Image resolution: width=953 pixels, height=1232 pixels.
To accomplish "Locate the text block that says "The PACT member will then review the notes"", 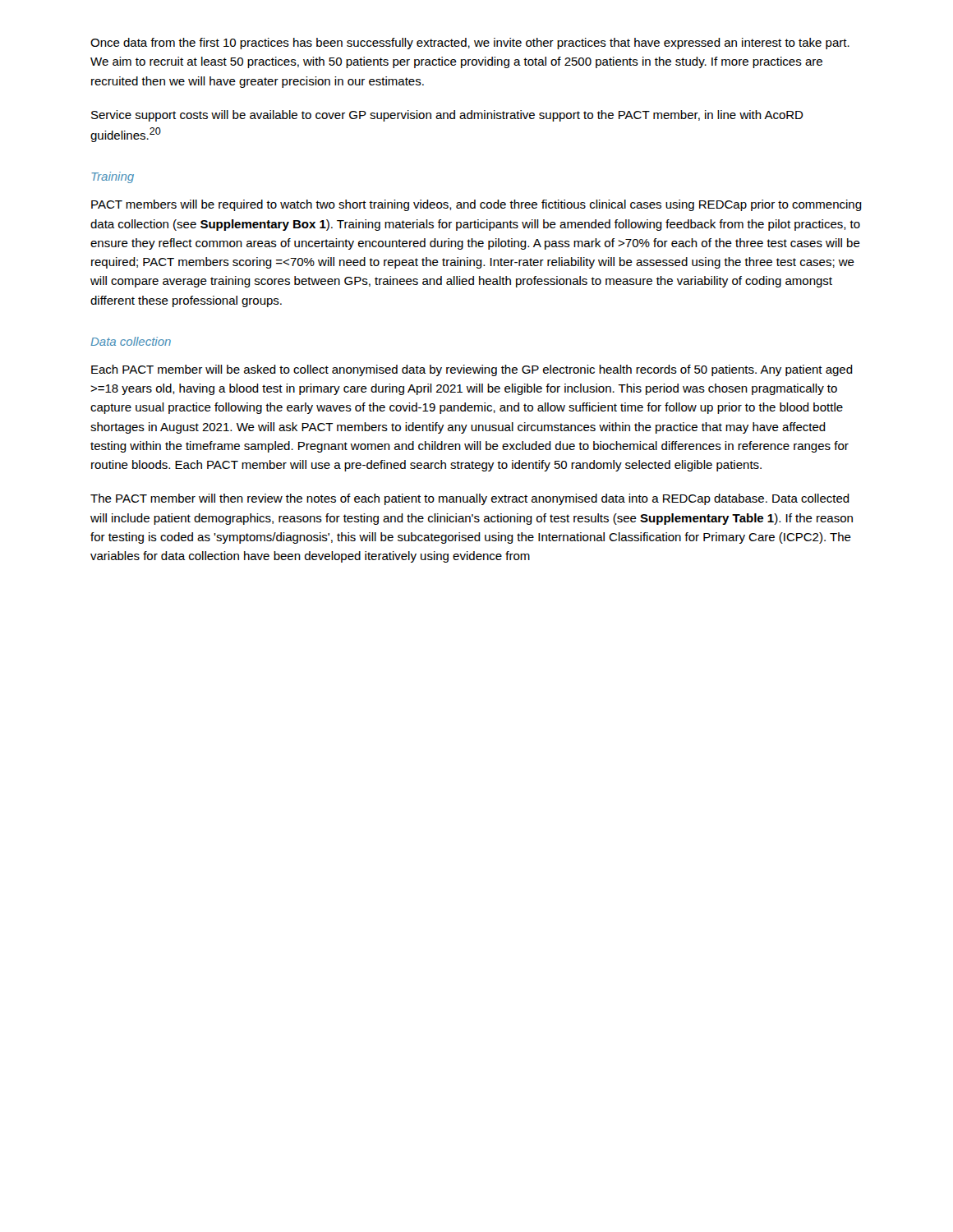I will (472, 527).
